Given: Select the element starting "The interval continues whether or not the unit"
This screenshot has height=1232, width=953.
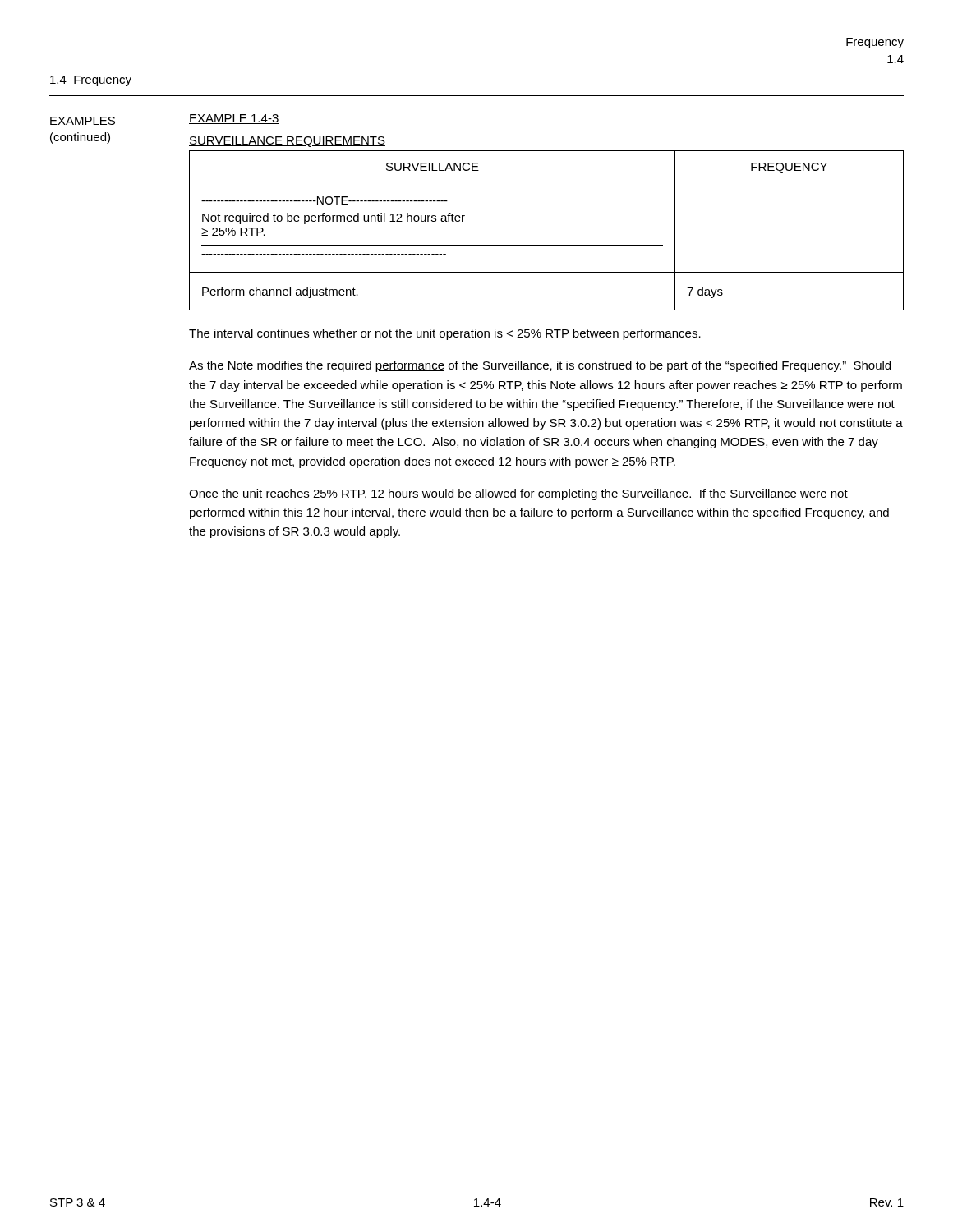Looking at the screenshot, I should 445,333.
